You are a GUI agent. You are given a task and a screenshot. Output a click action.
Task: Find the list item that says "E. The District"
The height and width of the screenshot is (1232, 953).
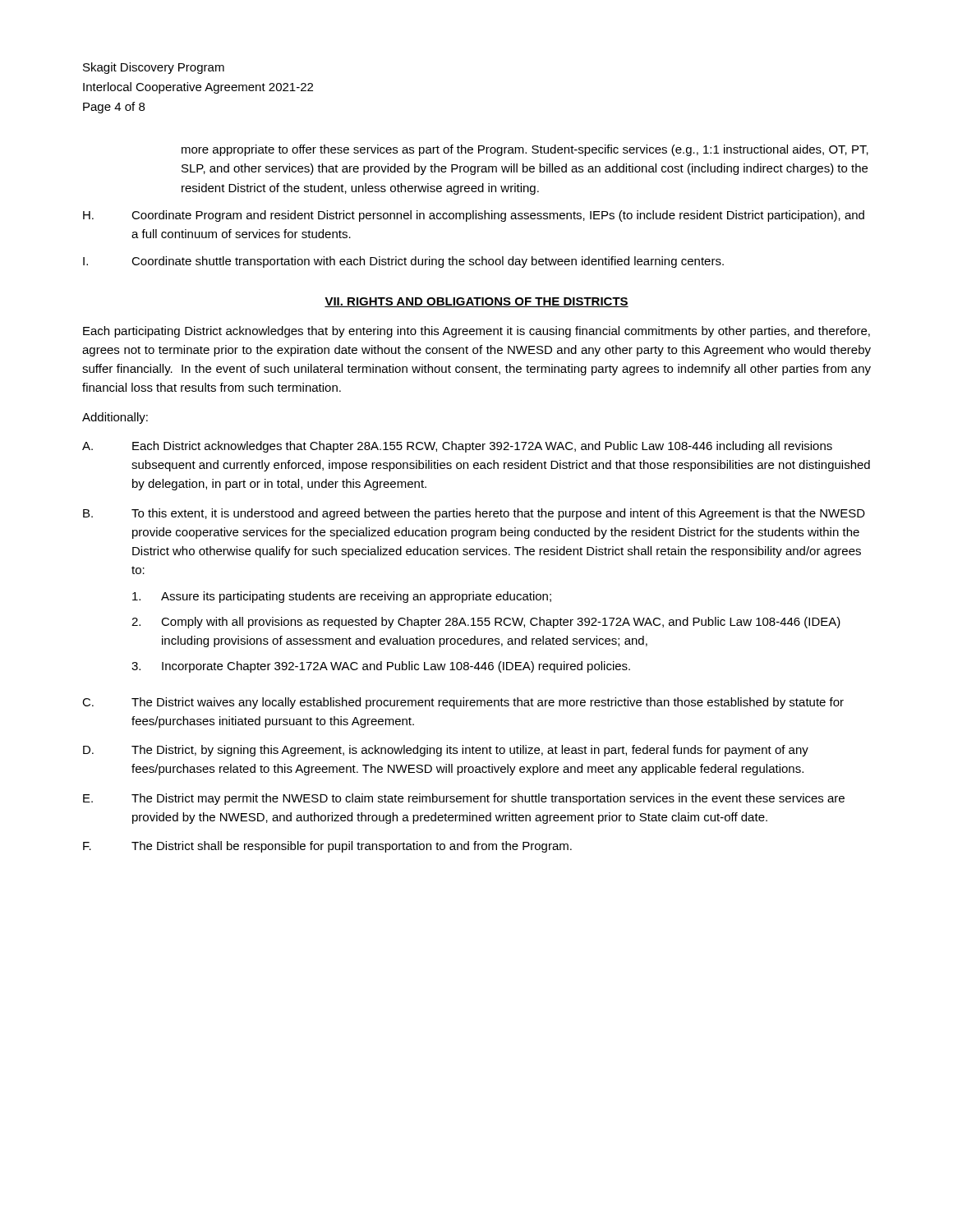coord(476,807)
